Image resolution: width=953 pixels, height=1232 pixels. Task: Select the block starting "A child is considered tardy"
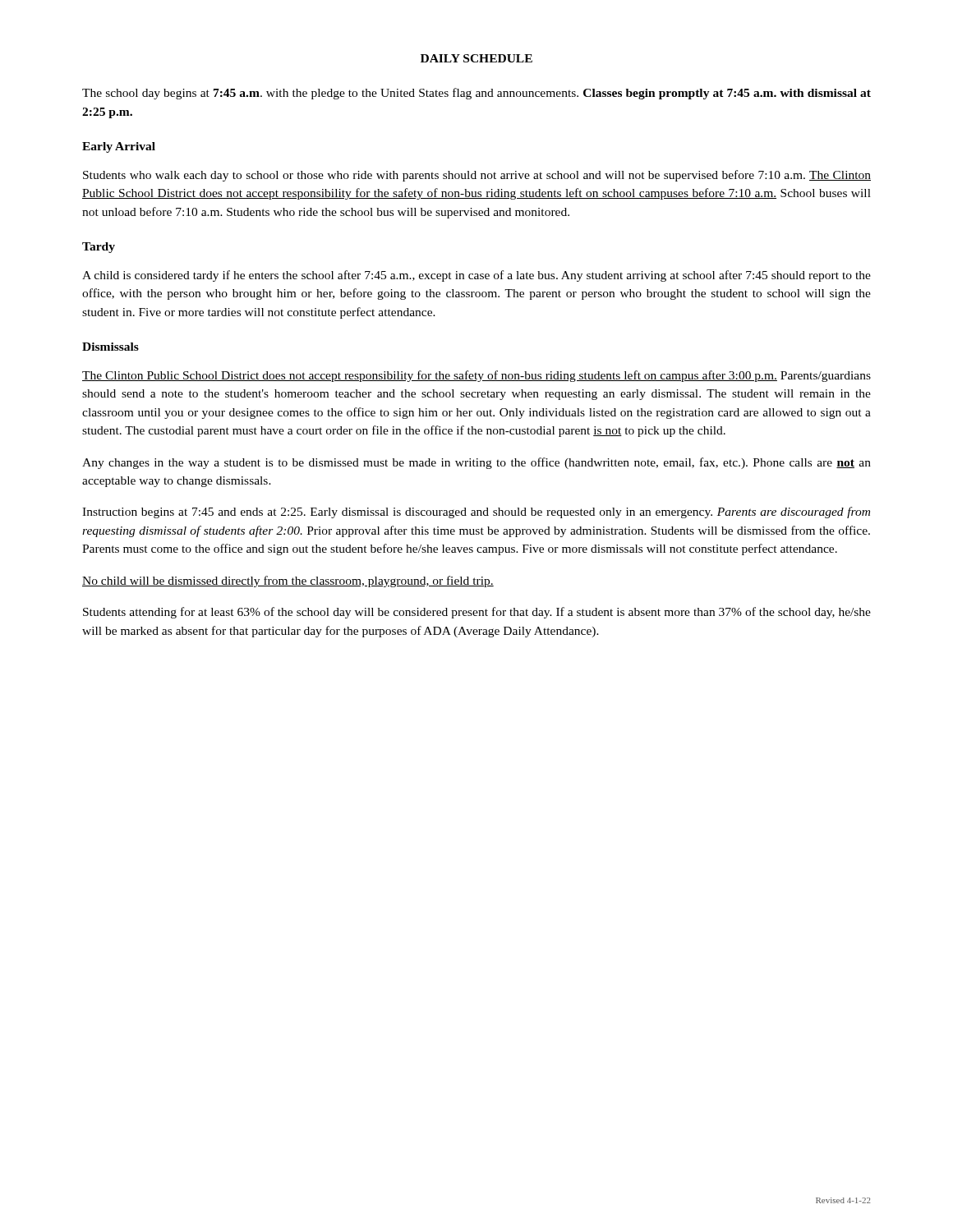pos(476,293)
